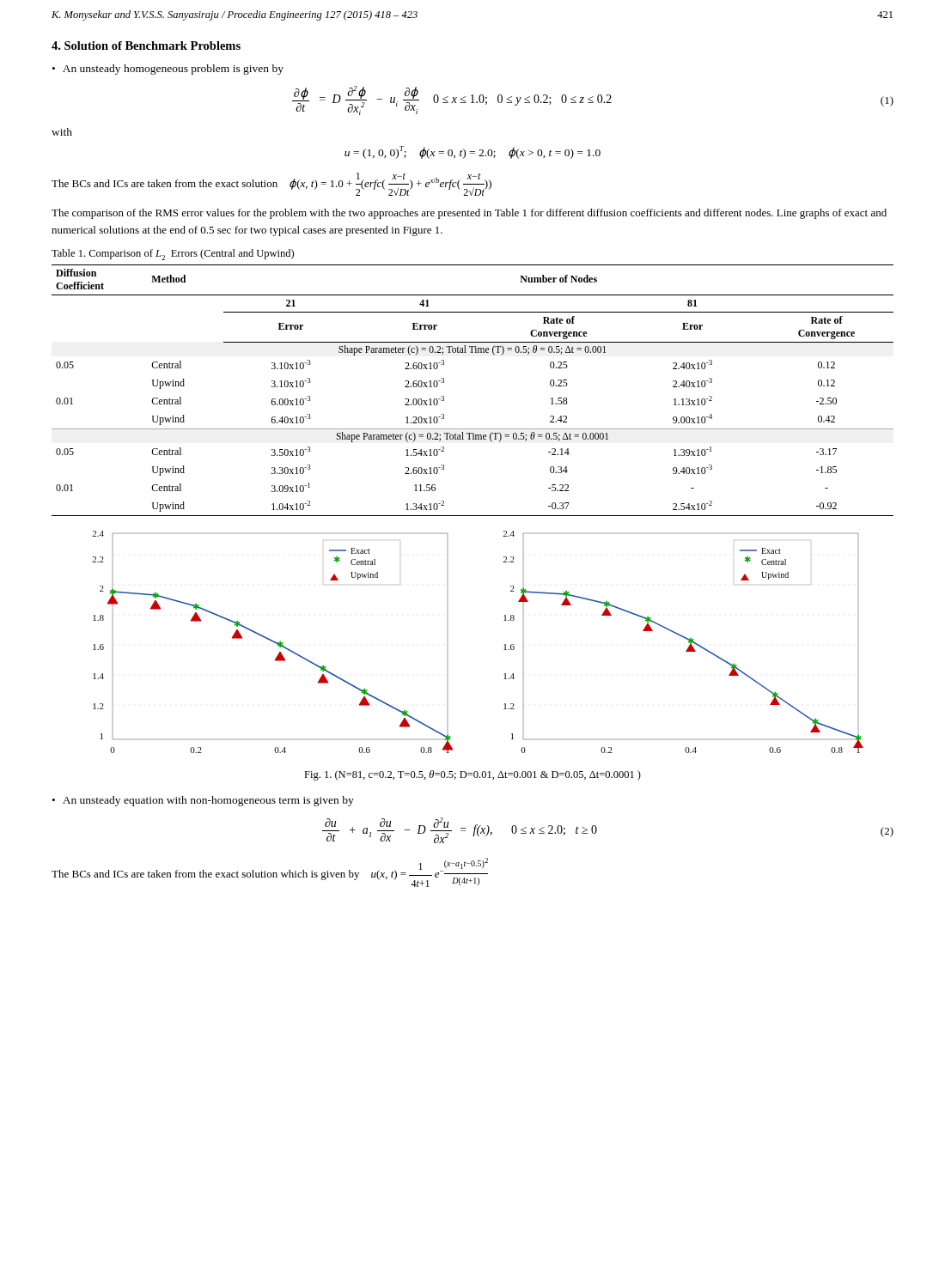Click on the table containing "1.54x10 -2"
945x1288 pixels.
click(472, 390)
